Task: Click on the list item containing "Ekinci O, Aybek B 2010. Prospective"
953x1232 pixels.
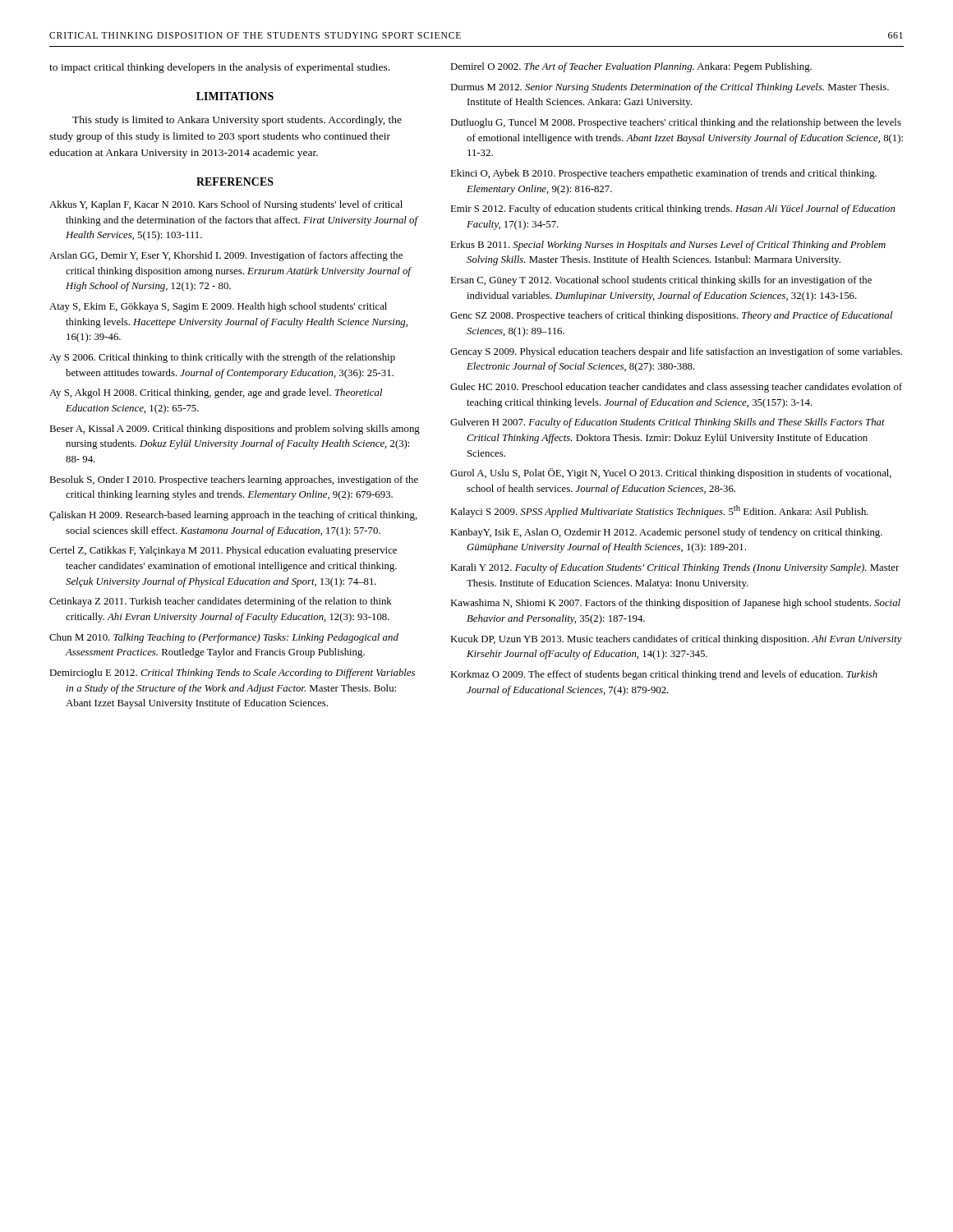Action: (664, 181)
